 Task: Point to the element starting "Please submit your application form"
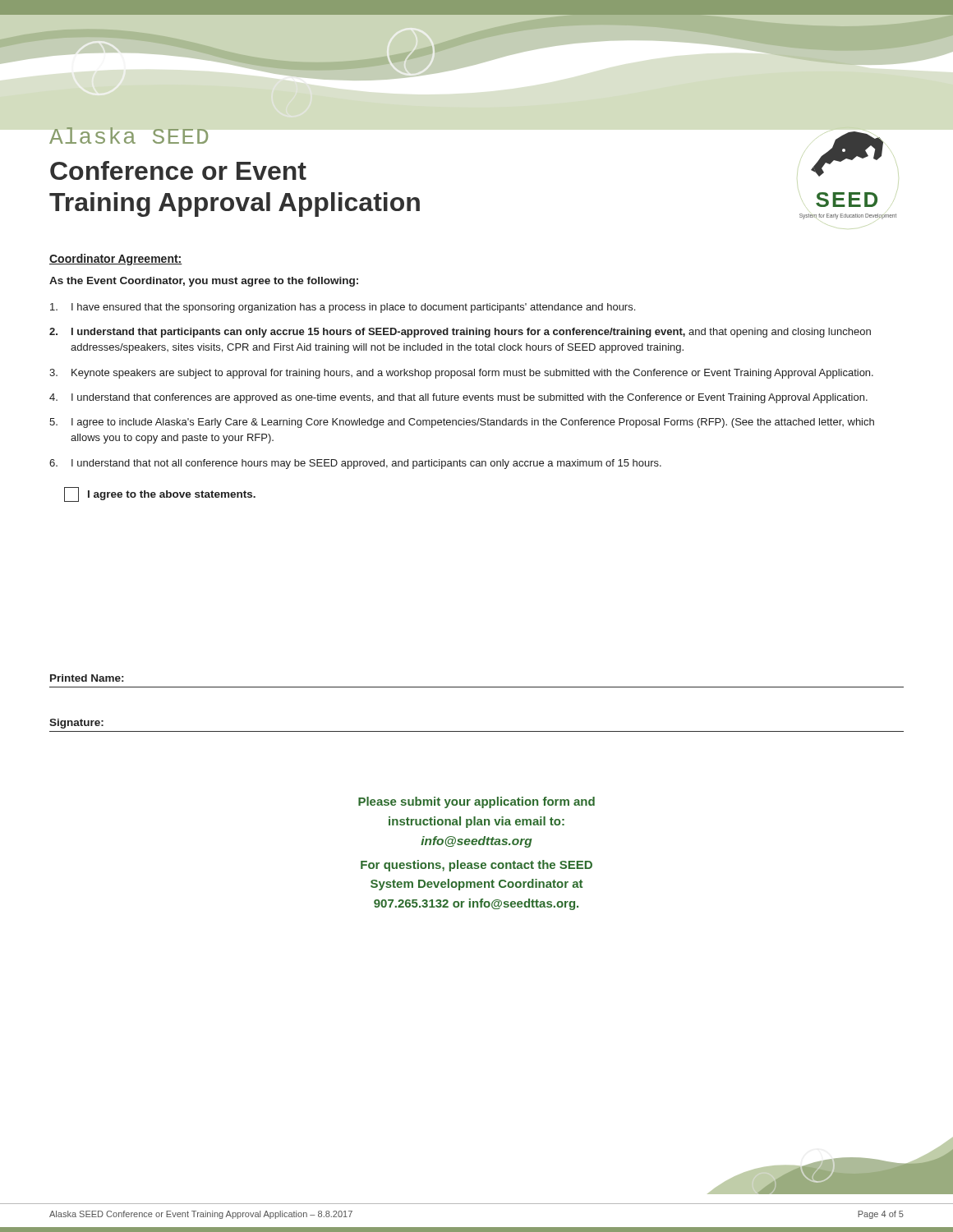point(476,852)
